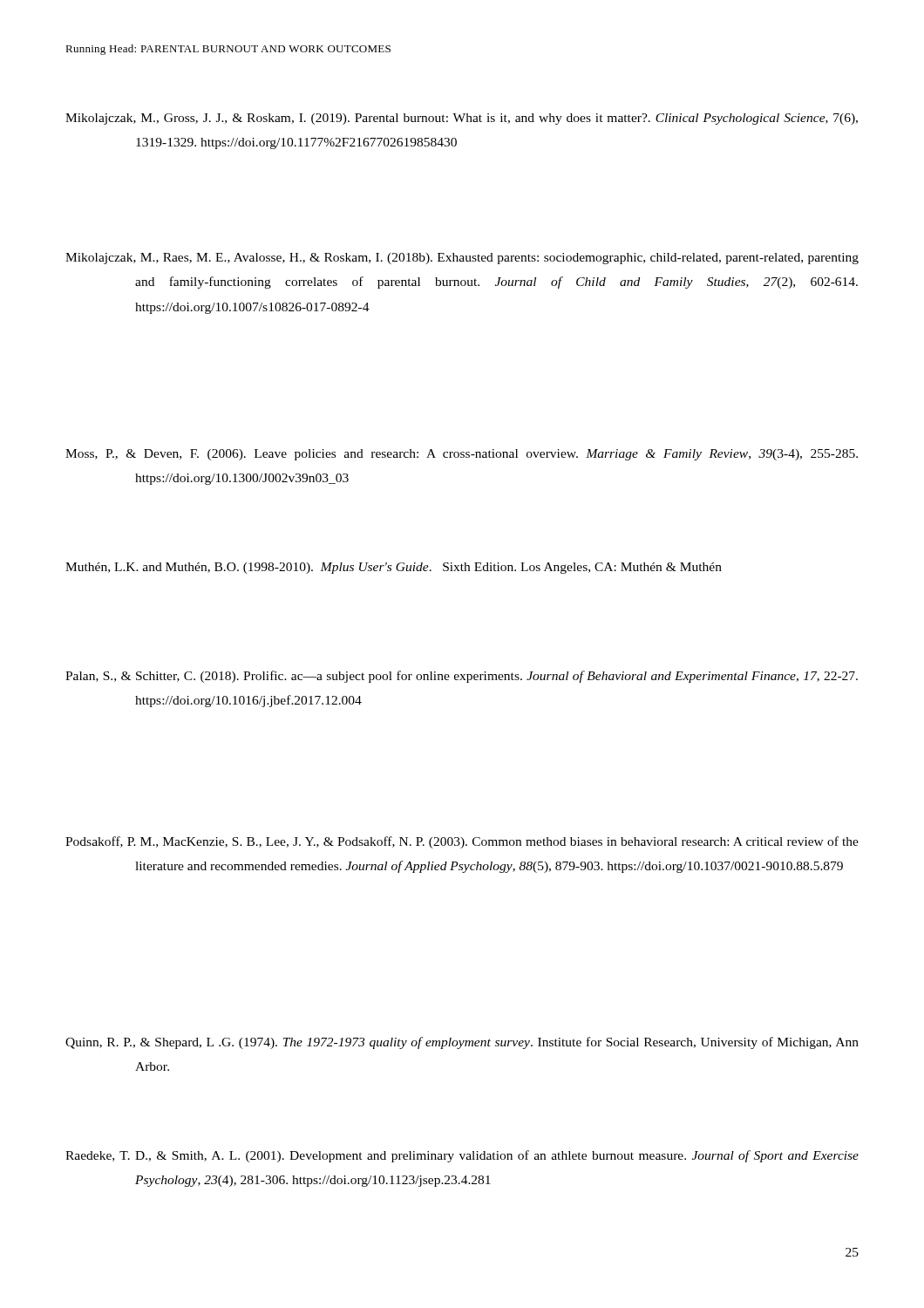Select the passage starting "Quinn, R. P.,"
This screenshot has height=1308, width=924.
[462, 1054]
